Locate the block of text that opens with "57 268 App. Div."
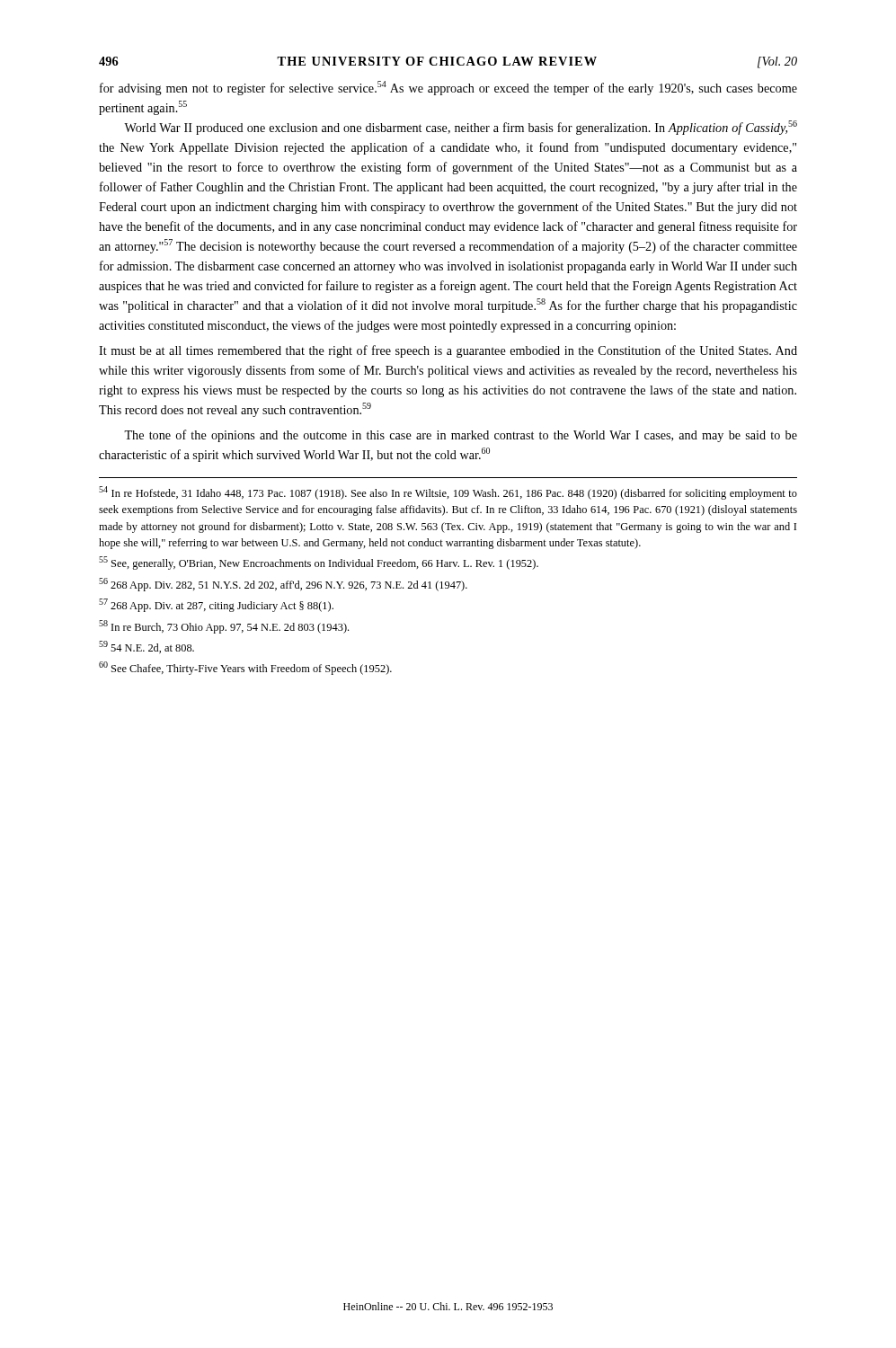 pos(216,605)
